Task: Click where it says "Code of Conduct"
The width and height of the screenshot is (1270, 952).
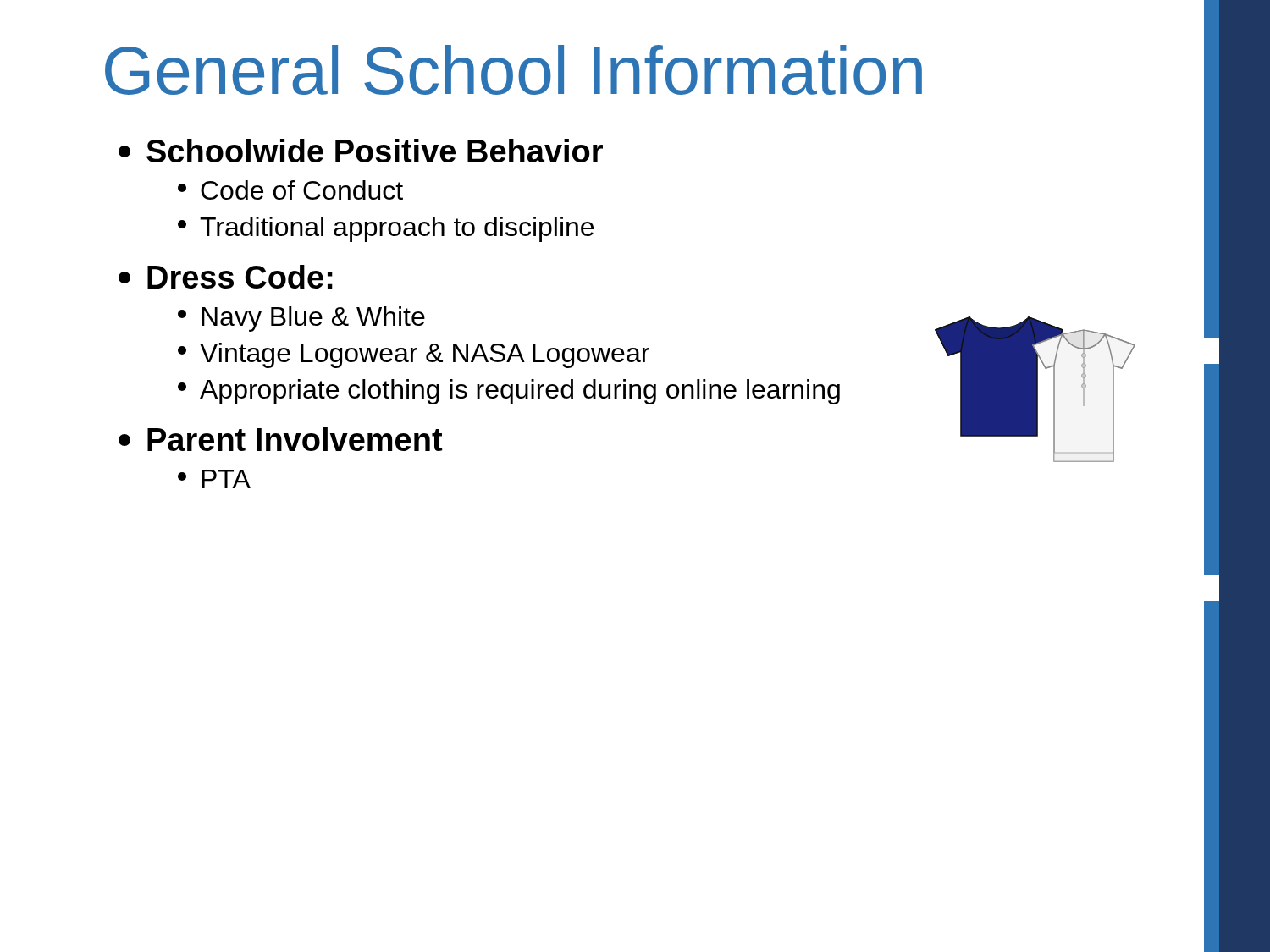Action: point(290,191)
